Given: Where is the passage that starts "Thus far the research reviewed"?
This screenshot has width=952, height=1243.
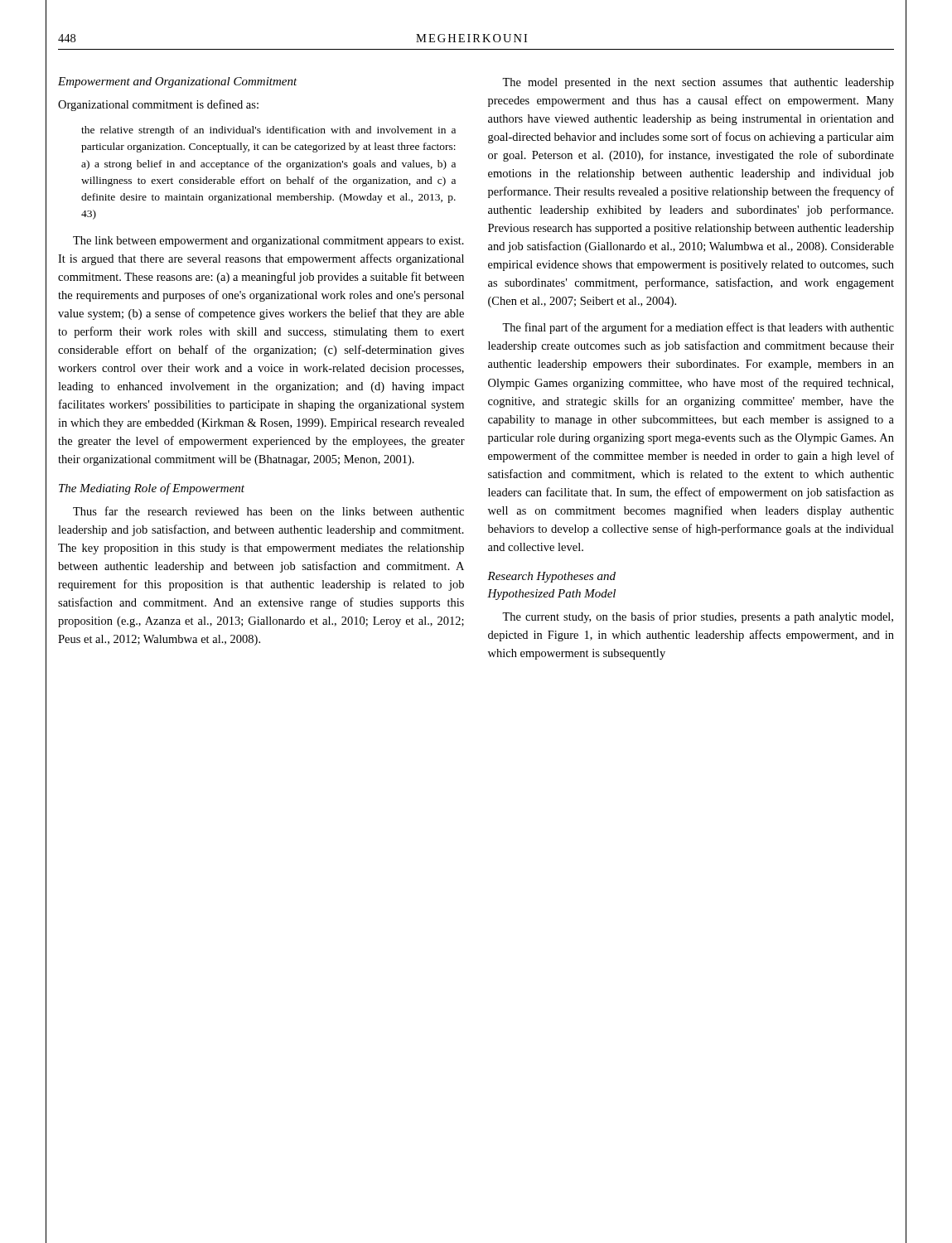Looking at the screenshot, I should click(x=261, y=575).
